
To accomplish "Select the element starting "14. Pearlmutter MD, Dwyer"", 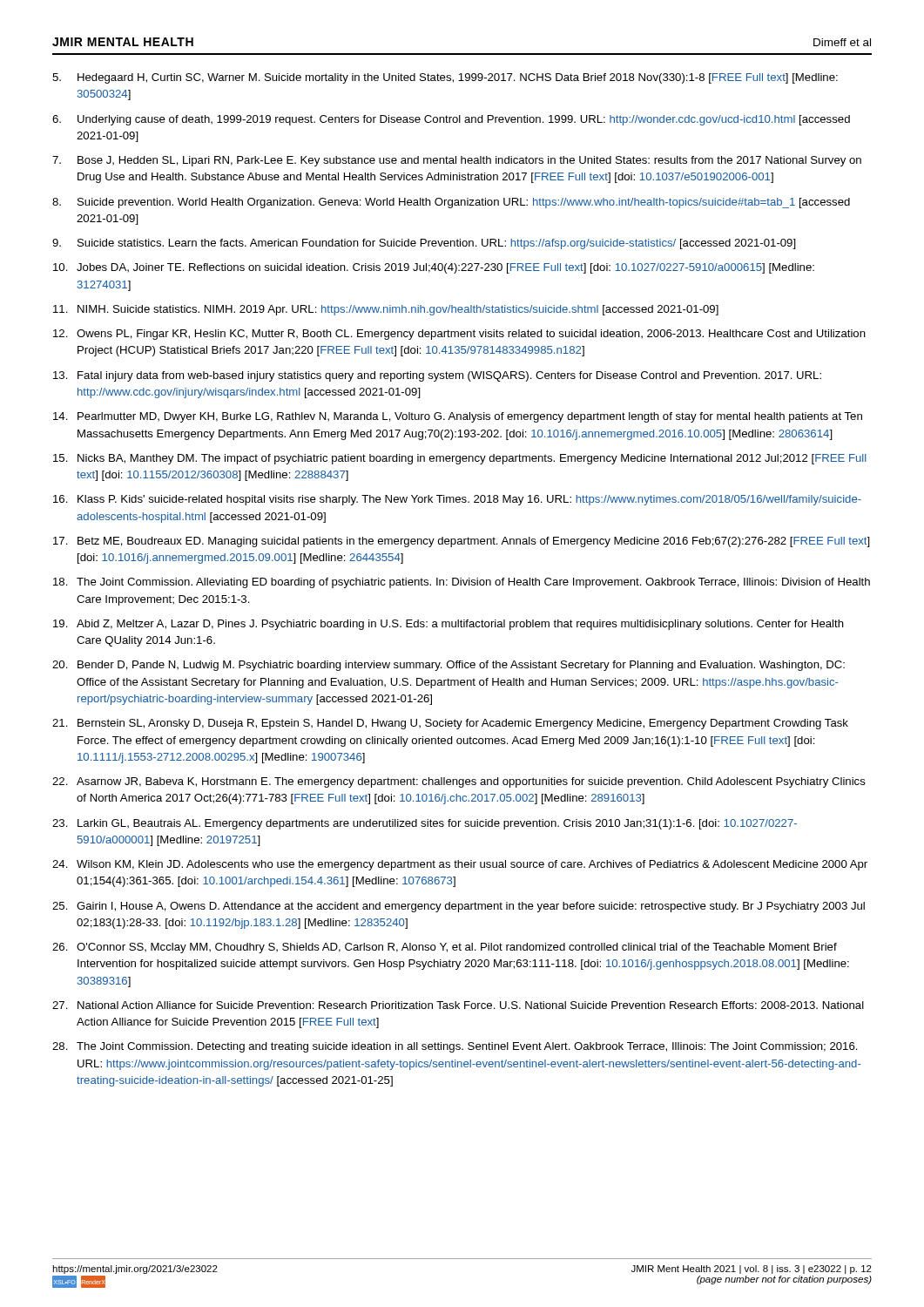I will [462, 425].
